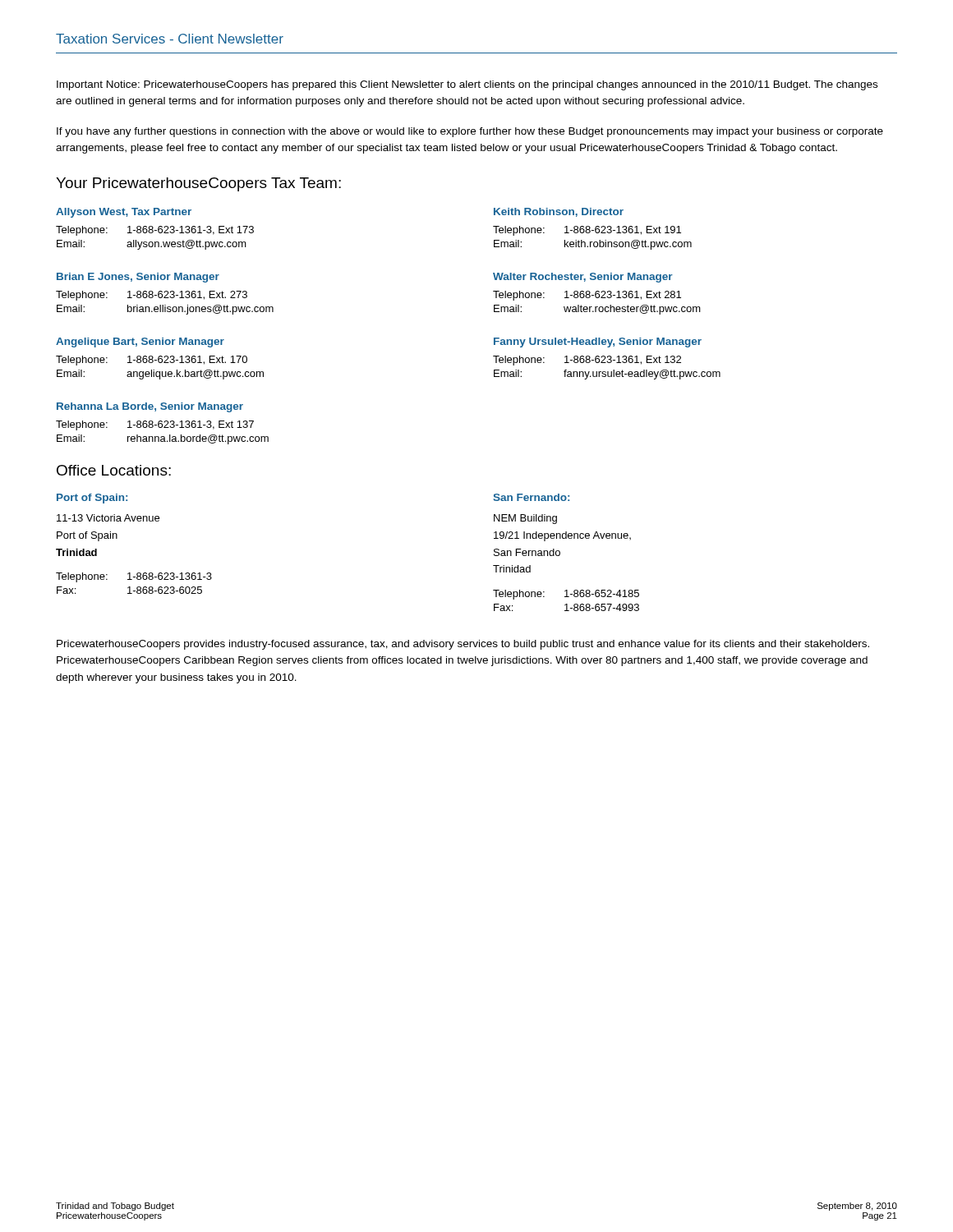This screenshot has height=1232, width=953.
Task: Find the passage starting "Brian E Jones, Senior Manager Telephone:1-868-623-1361,"
Action: 258,293
